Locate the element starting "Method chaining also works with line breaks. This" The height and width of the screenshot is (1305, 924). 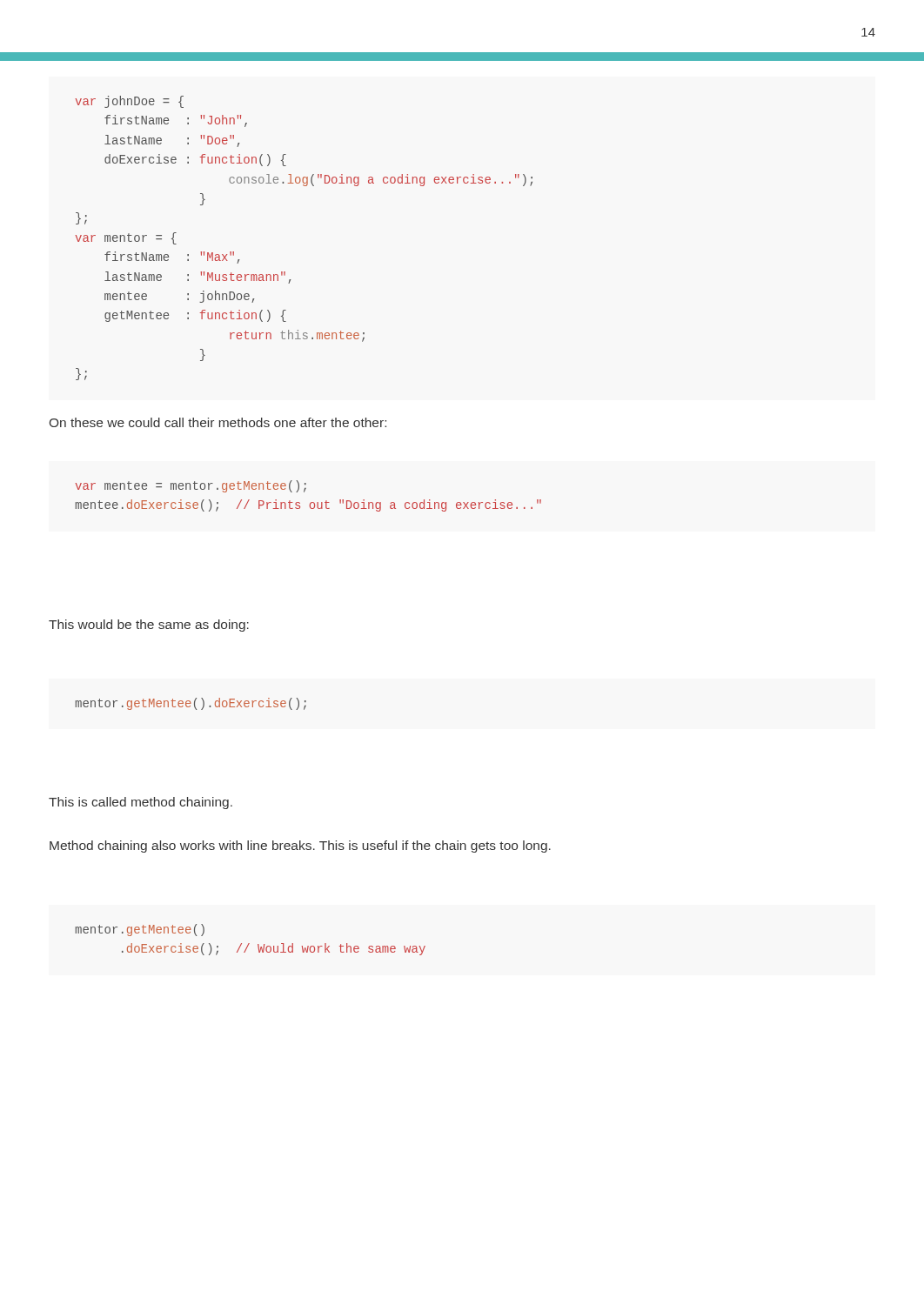462,846
